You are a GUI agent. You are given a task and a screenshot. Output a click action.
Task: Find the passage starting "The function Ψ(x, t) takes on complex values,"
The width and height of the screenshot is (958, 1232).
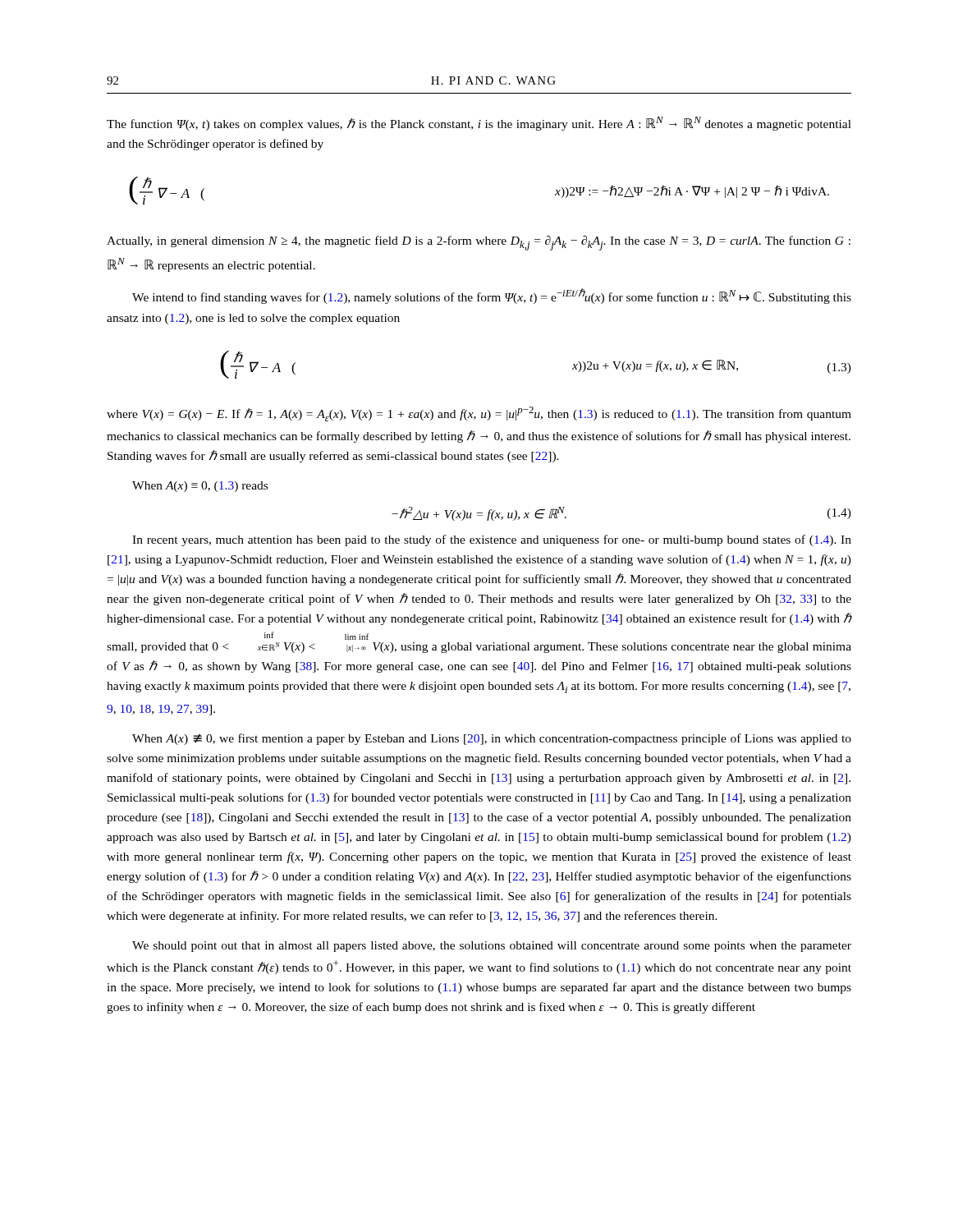(479, 133)
